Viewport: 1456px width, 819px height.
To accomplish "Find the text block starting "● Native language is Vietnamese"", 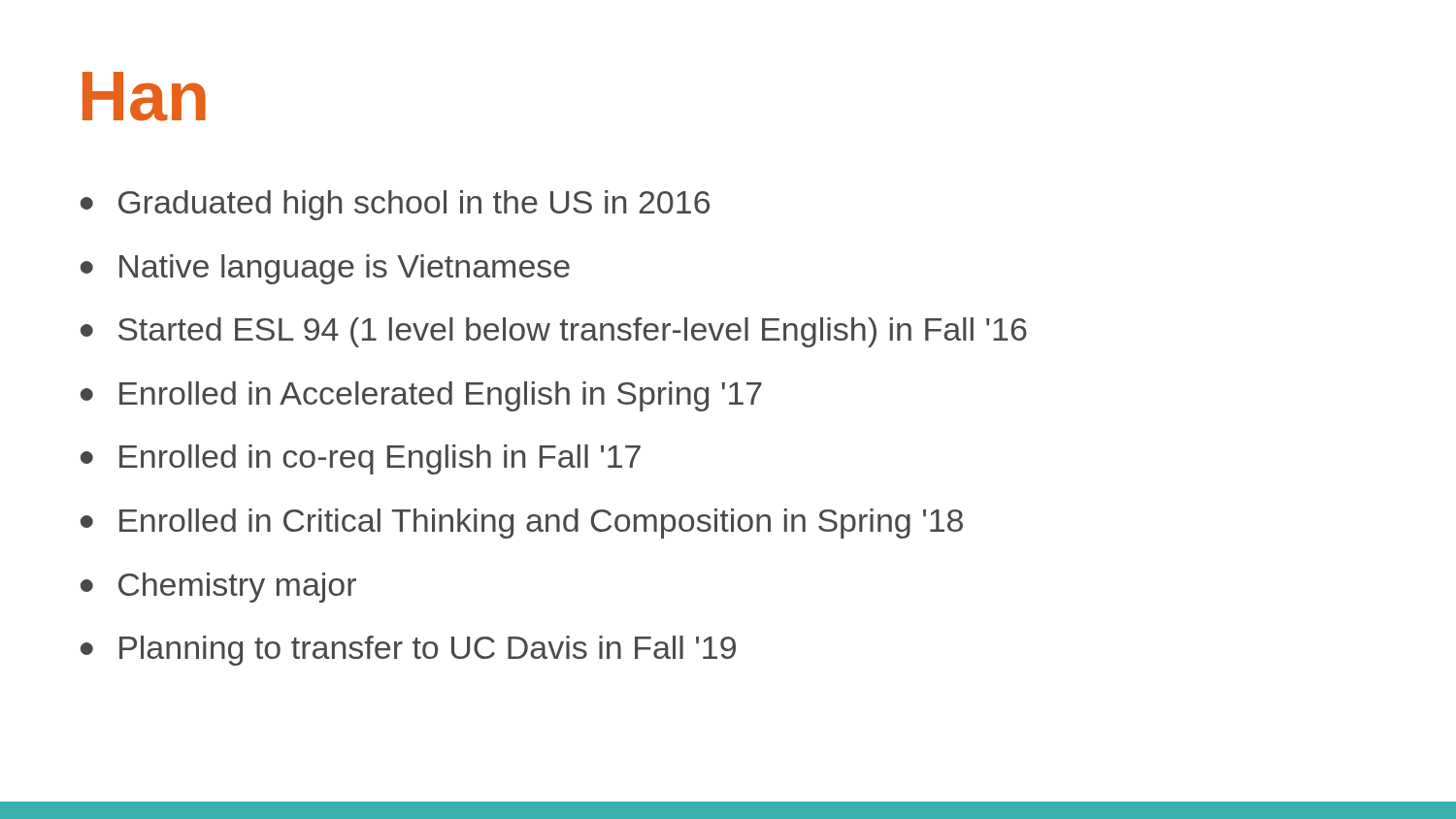I will pos(324,266).
